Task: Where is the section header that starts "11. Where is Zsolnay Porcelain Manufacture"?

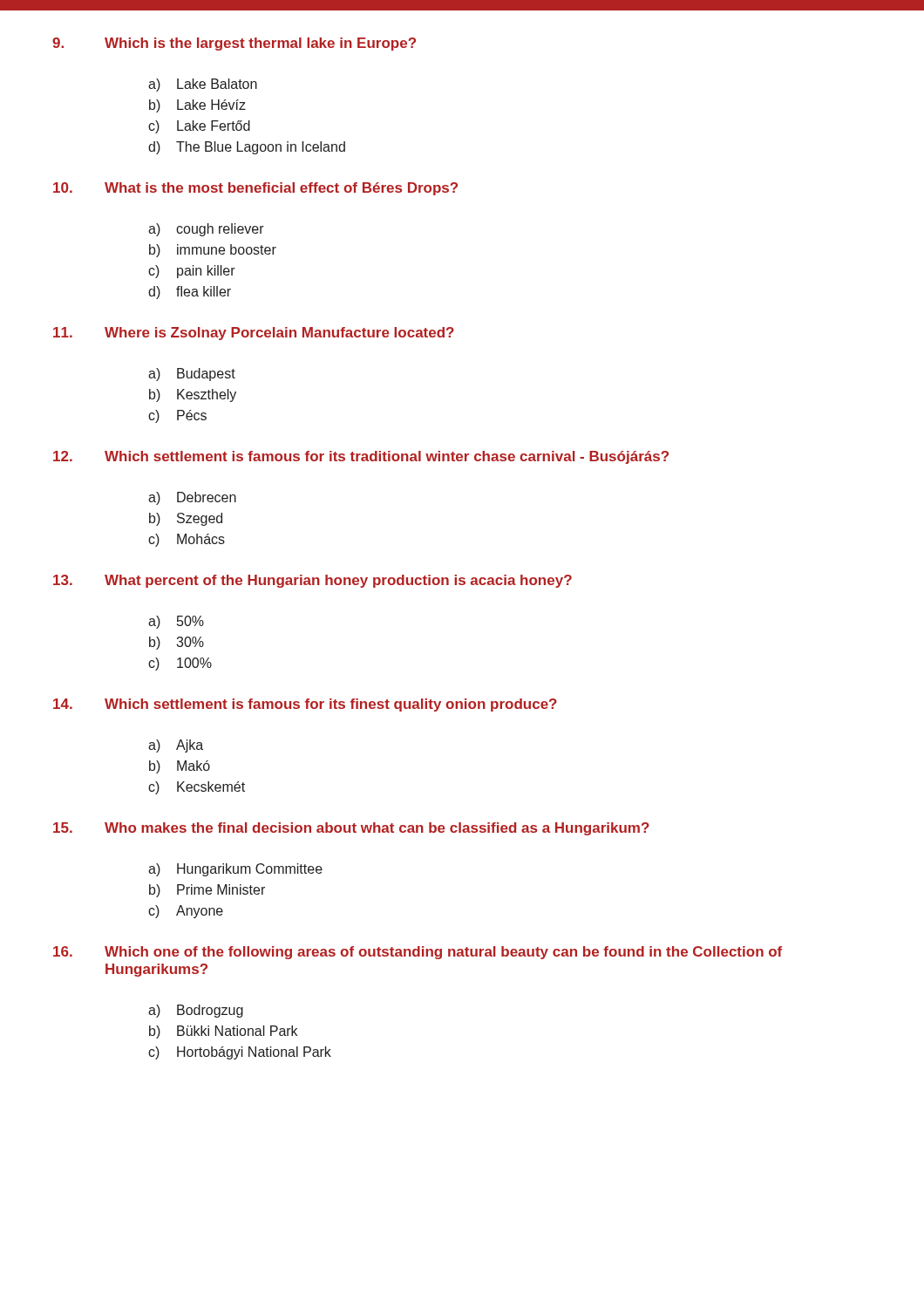Action: point(462,333)
